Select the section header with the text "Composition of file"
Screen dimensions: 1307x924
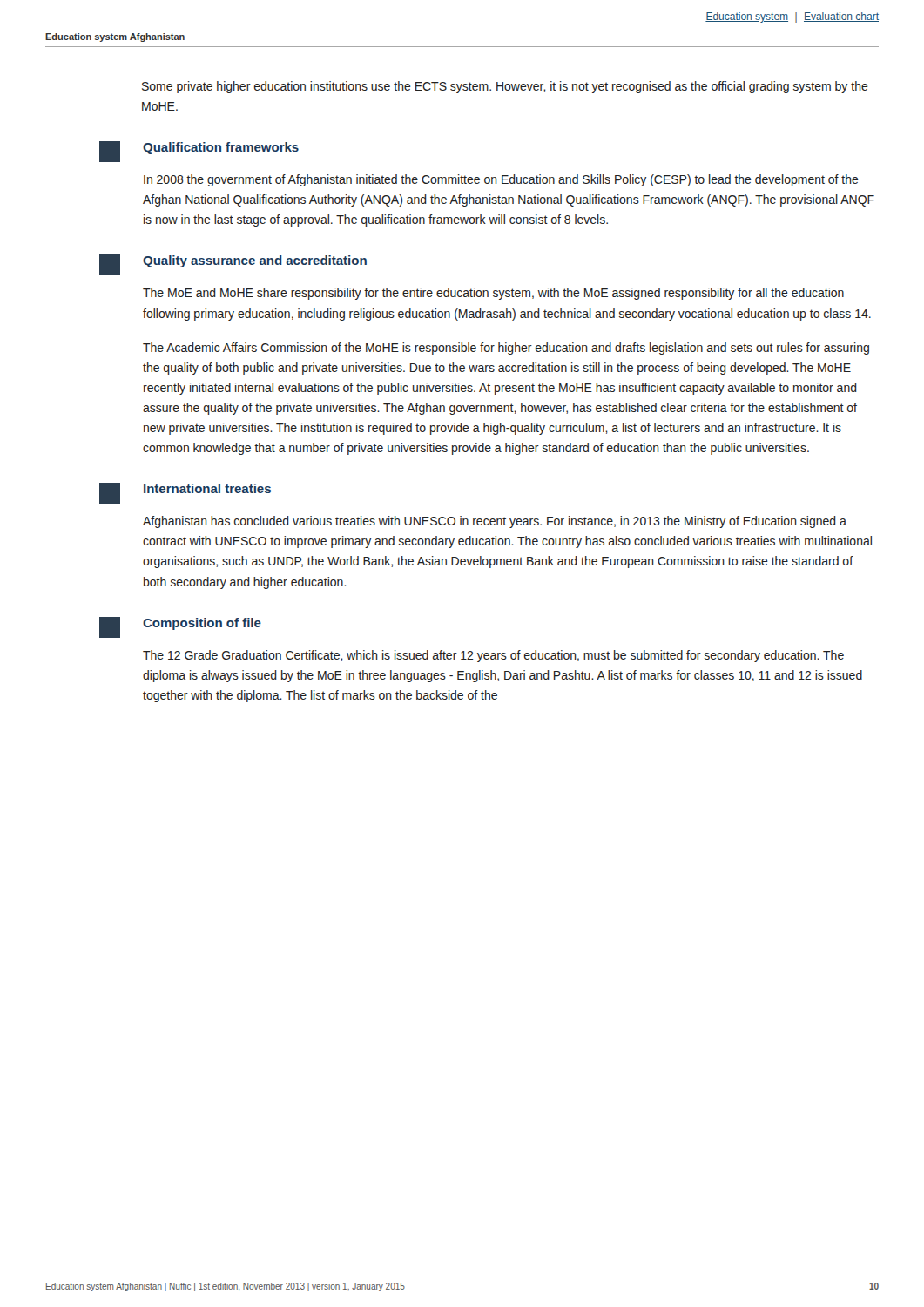coord(202,622)
